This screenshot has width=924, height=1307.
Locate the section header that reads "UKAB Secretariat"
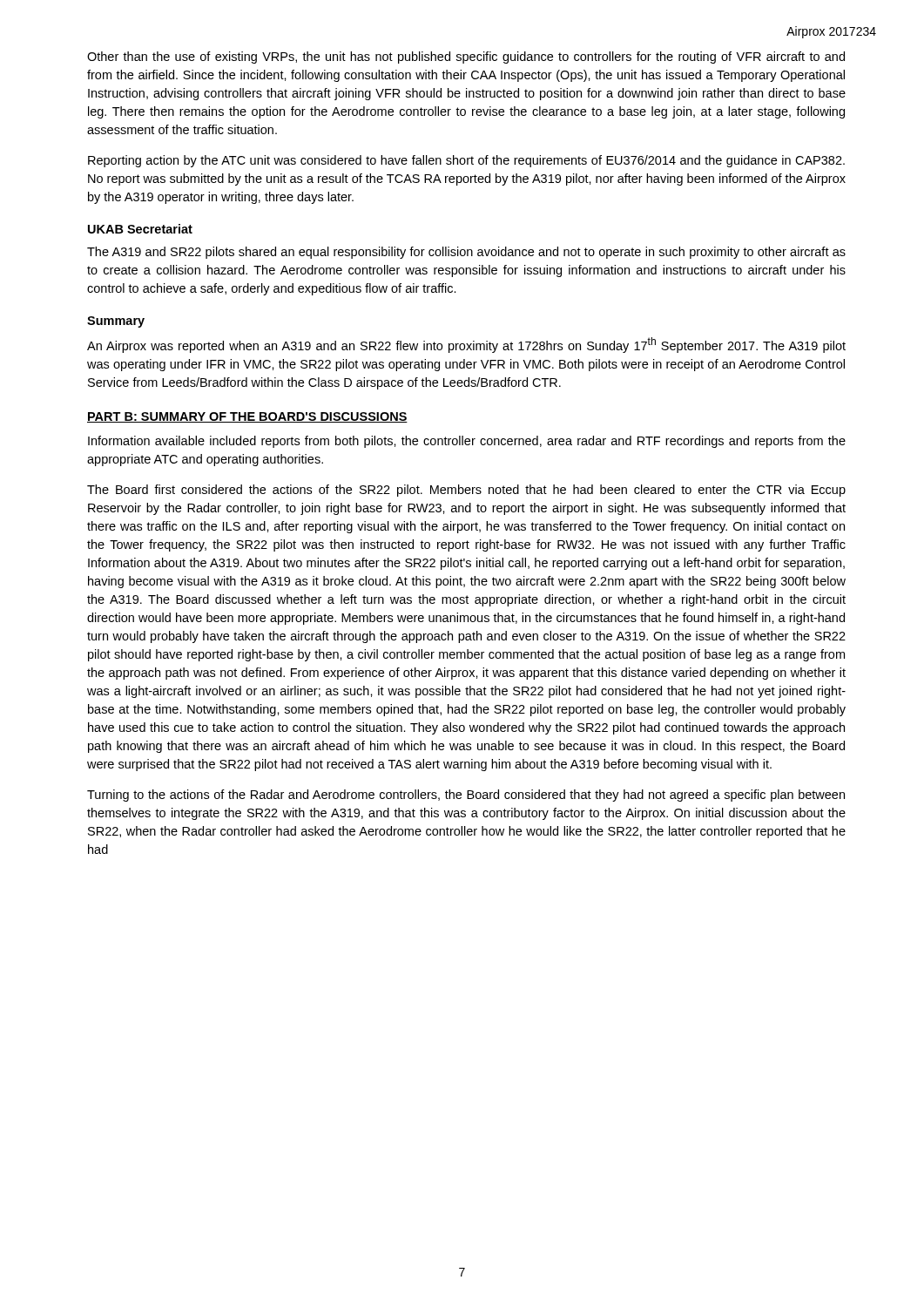(140, 229)
